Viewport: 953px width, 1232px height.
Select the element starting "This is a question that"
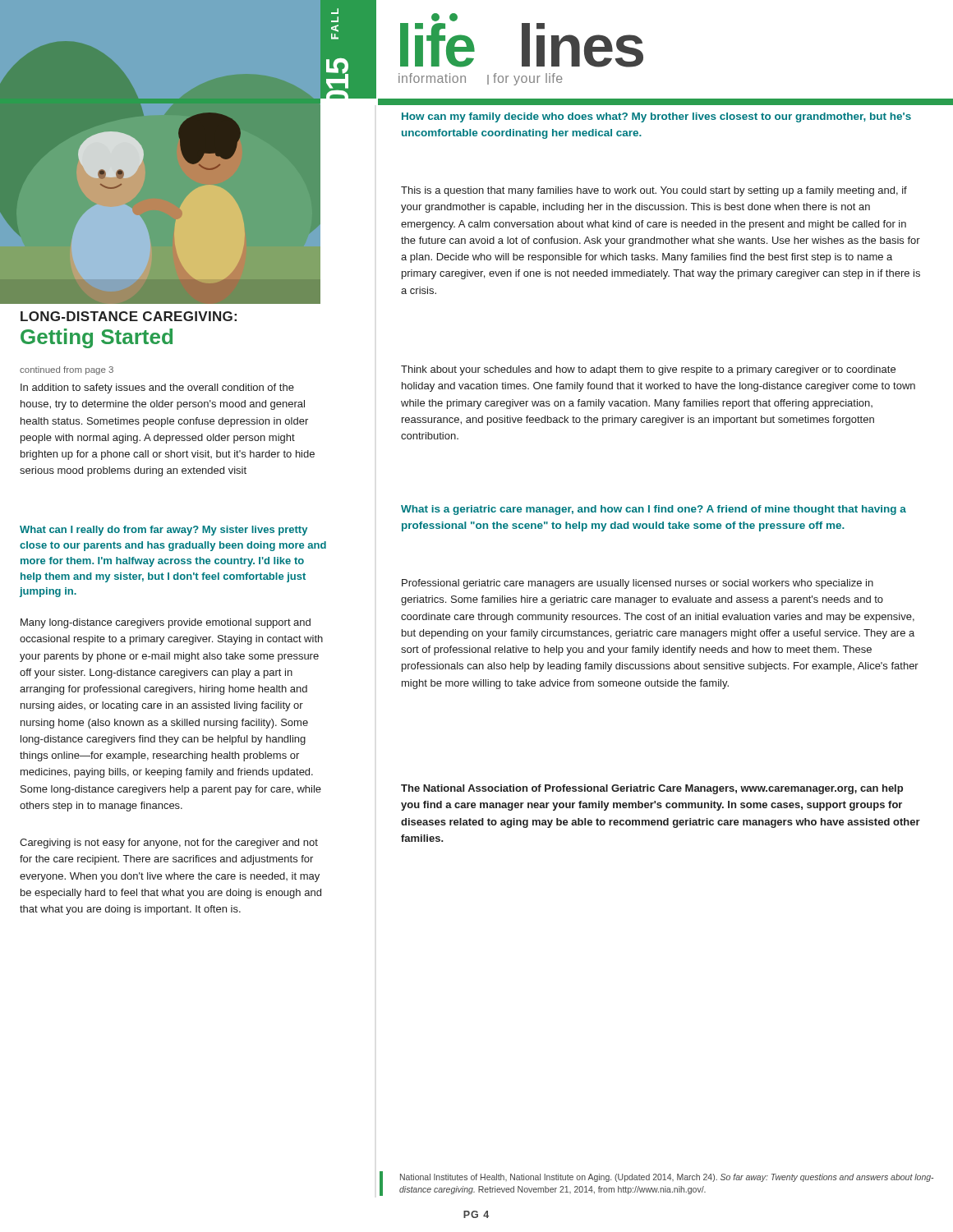661,240
